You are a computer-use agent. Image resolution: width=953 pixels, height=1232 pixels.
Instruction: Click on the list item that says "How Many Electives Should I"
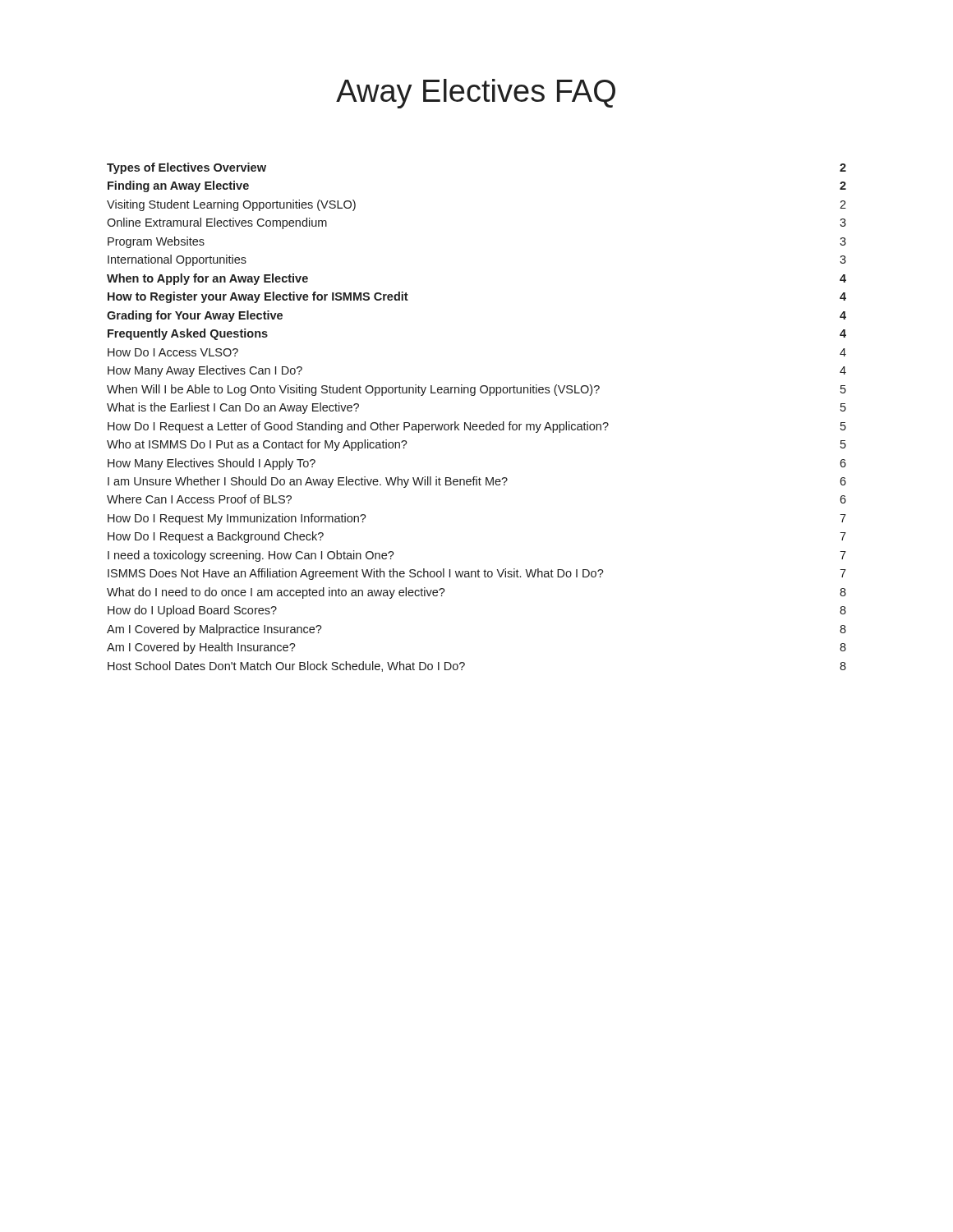click(211, 464)
